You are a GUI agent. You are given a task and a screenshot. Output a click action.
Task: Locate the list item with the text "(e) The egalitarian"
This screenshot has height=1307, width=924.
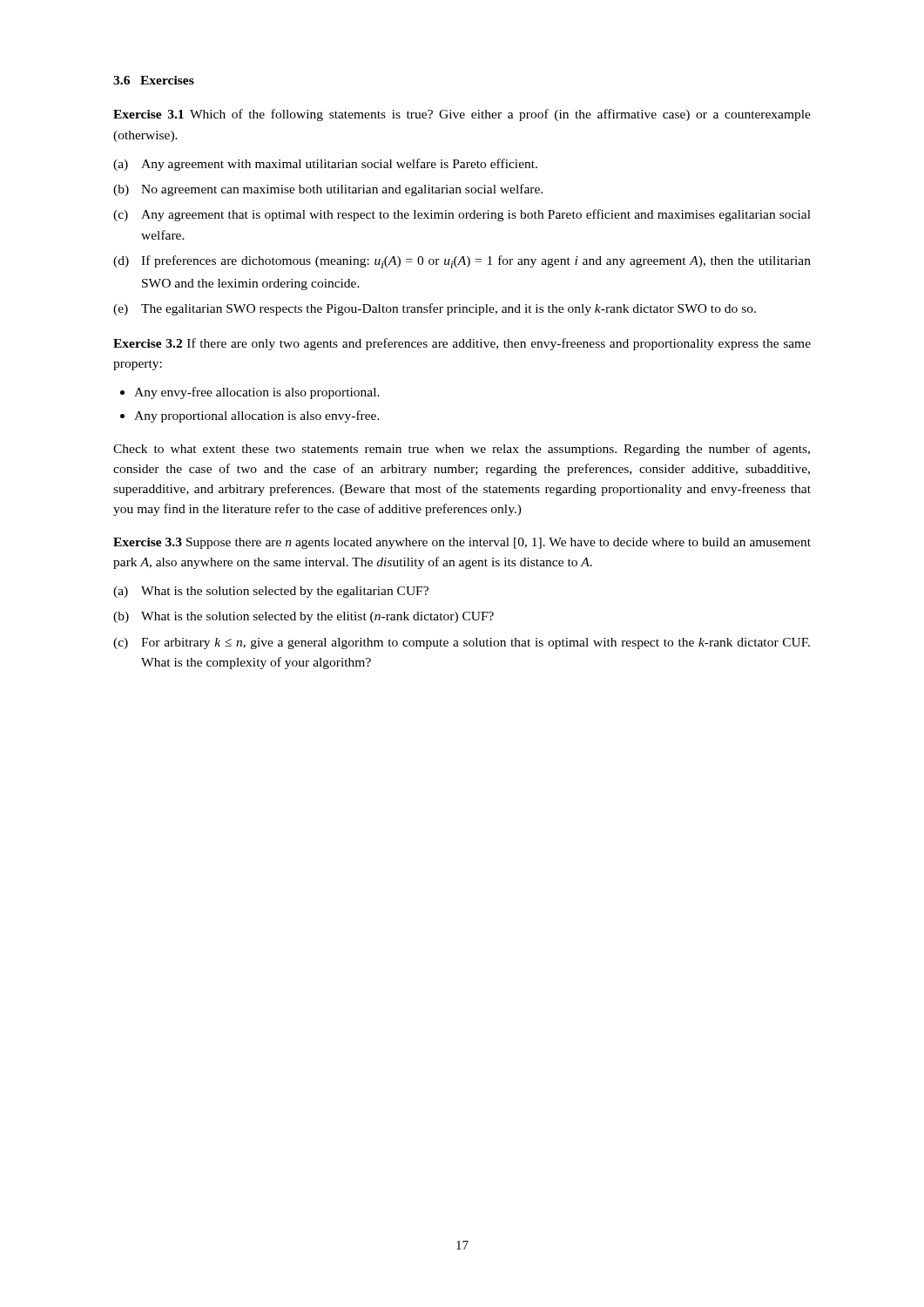pos(435,309)
